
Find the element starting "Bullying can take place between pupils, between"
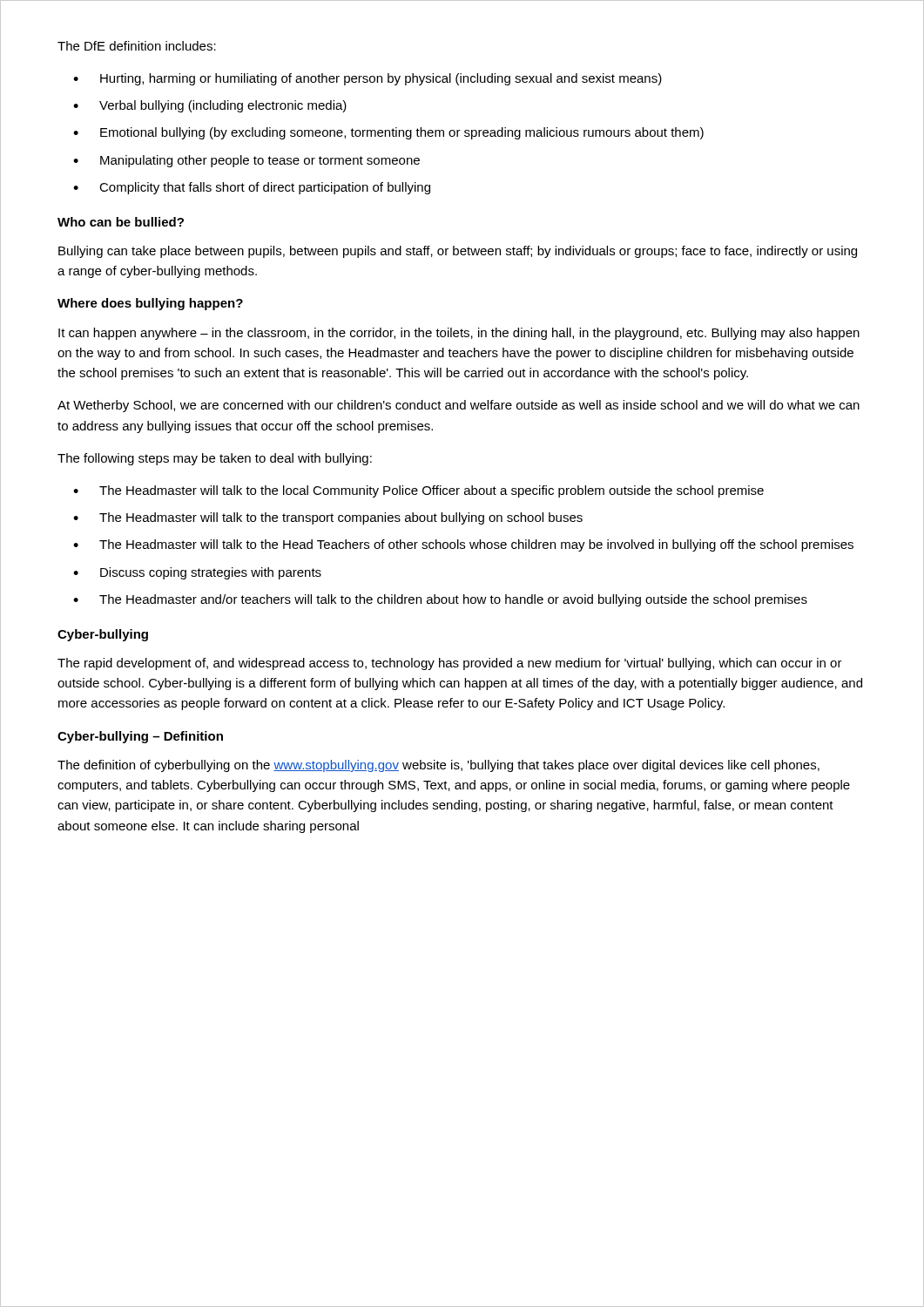[458, 261]
